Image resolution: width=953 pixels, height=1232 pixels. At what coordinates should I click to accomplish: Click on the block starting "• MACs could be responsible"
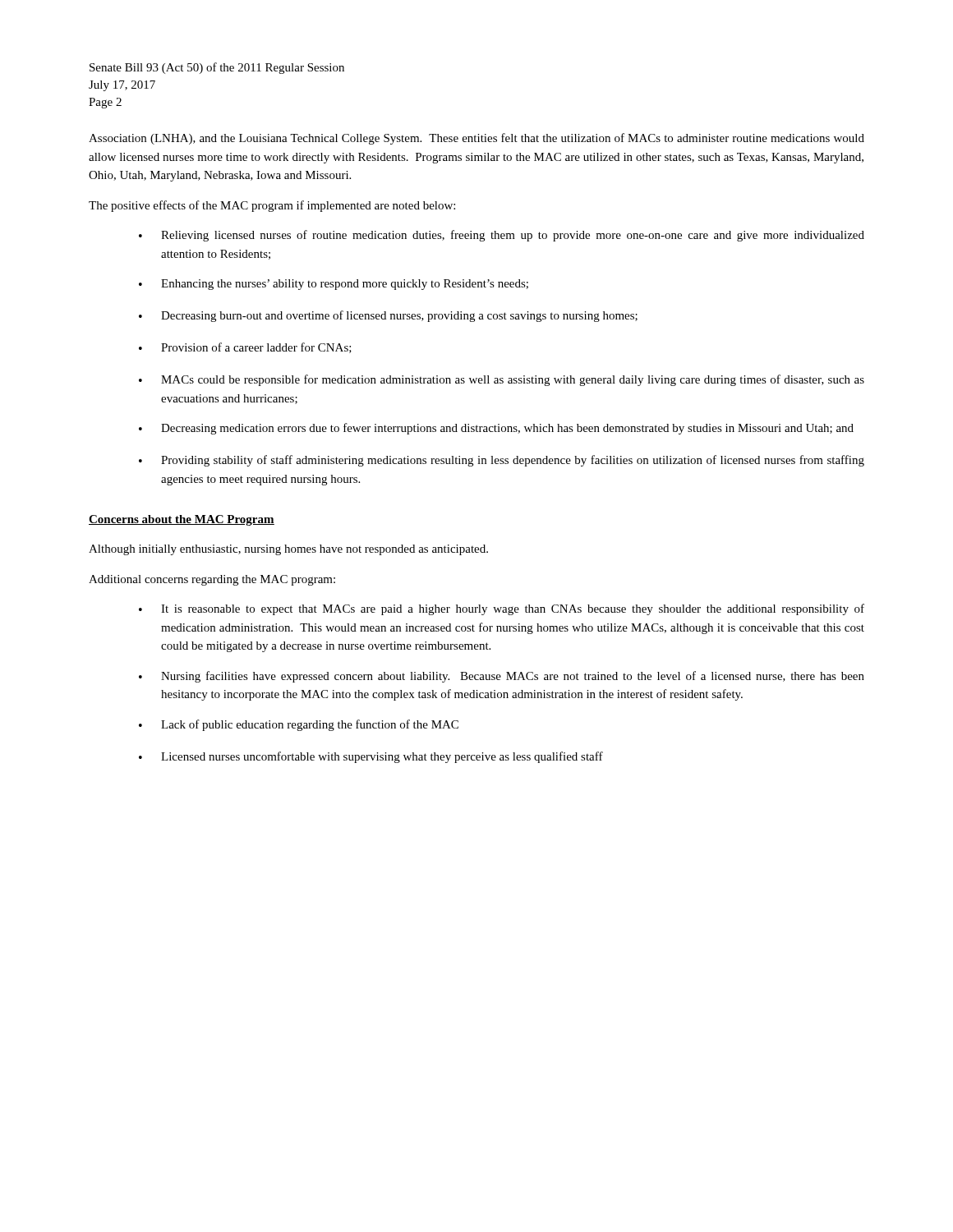(x=501, y=389)
